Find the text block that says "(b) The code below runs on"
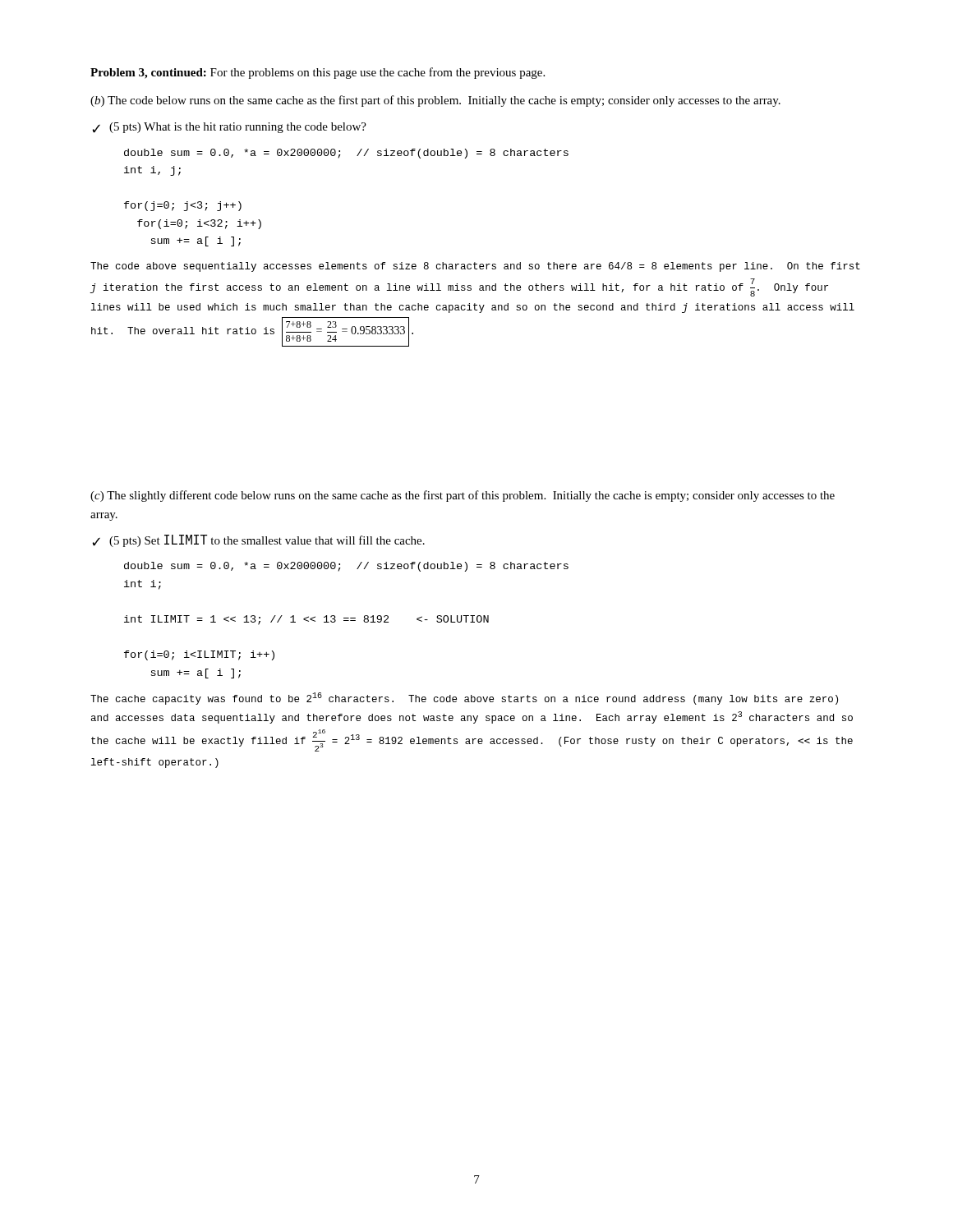The width and height of the screenshot is (953, 1232). [x=436, y=100]
